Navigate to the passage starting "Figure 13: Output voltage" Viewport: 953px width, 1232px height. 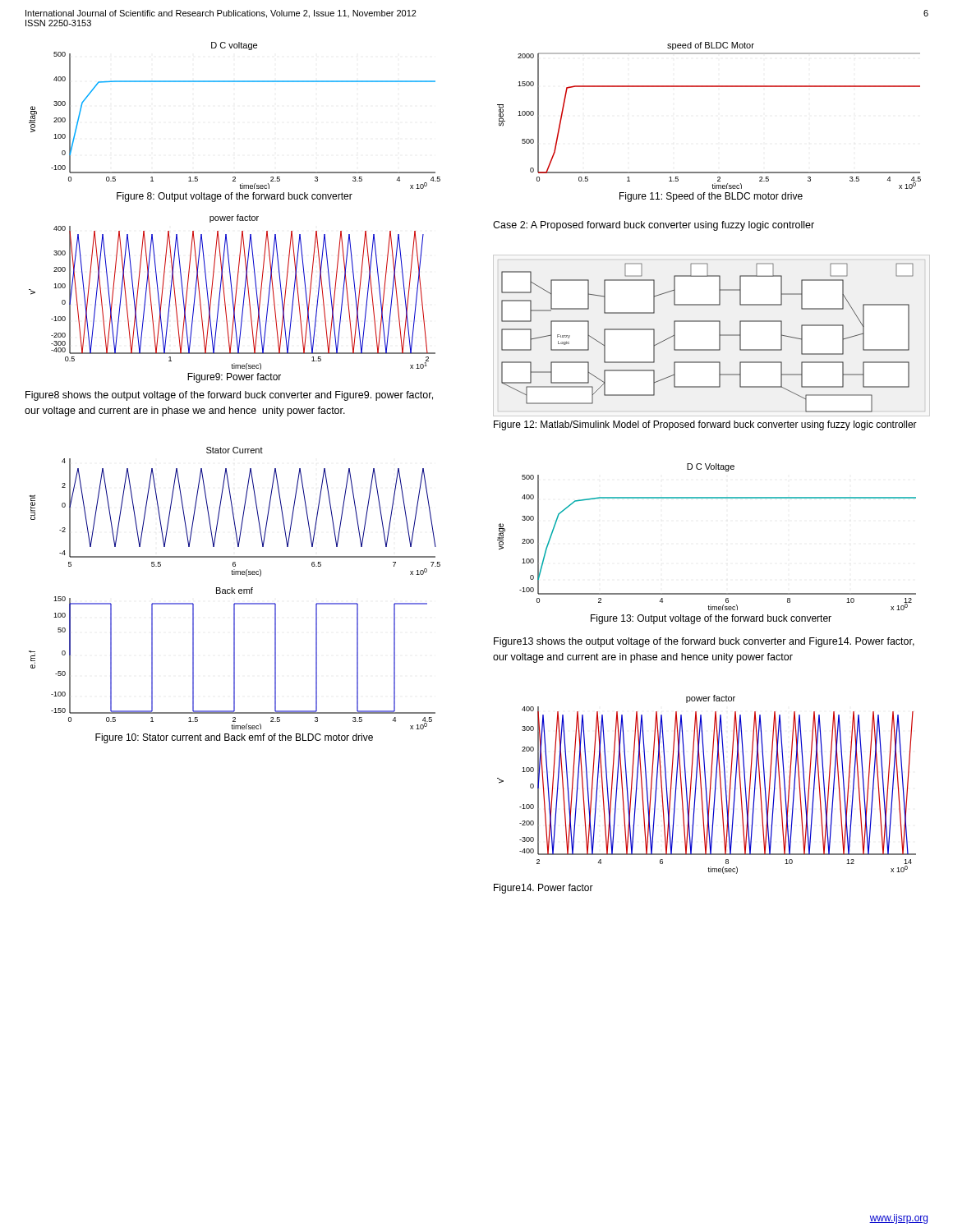coord(711,618)
